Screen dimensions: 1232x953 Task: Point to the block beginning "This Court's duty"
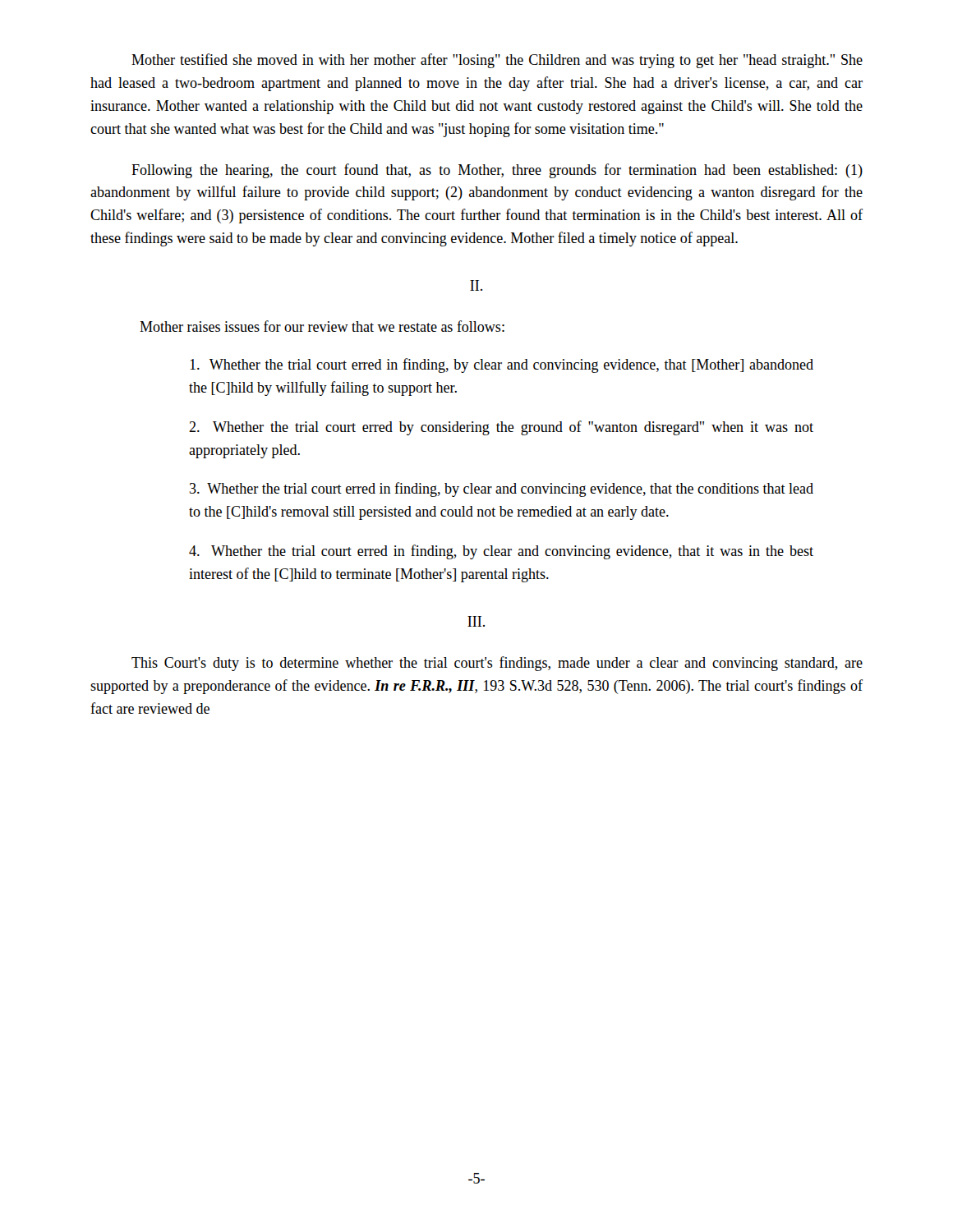[x=476, y=686]
